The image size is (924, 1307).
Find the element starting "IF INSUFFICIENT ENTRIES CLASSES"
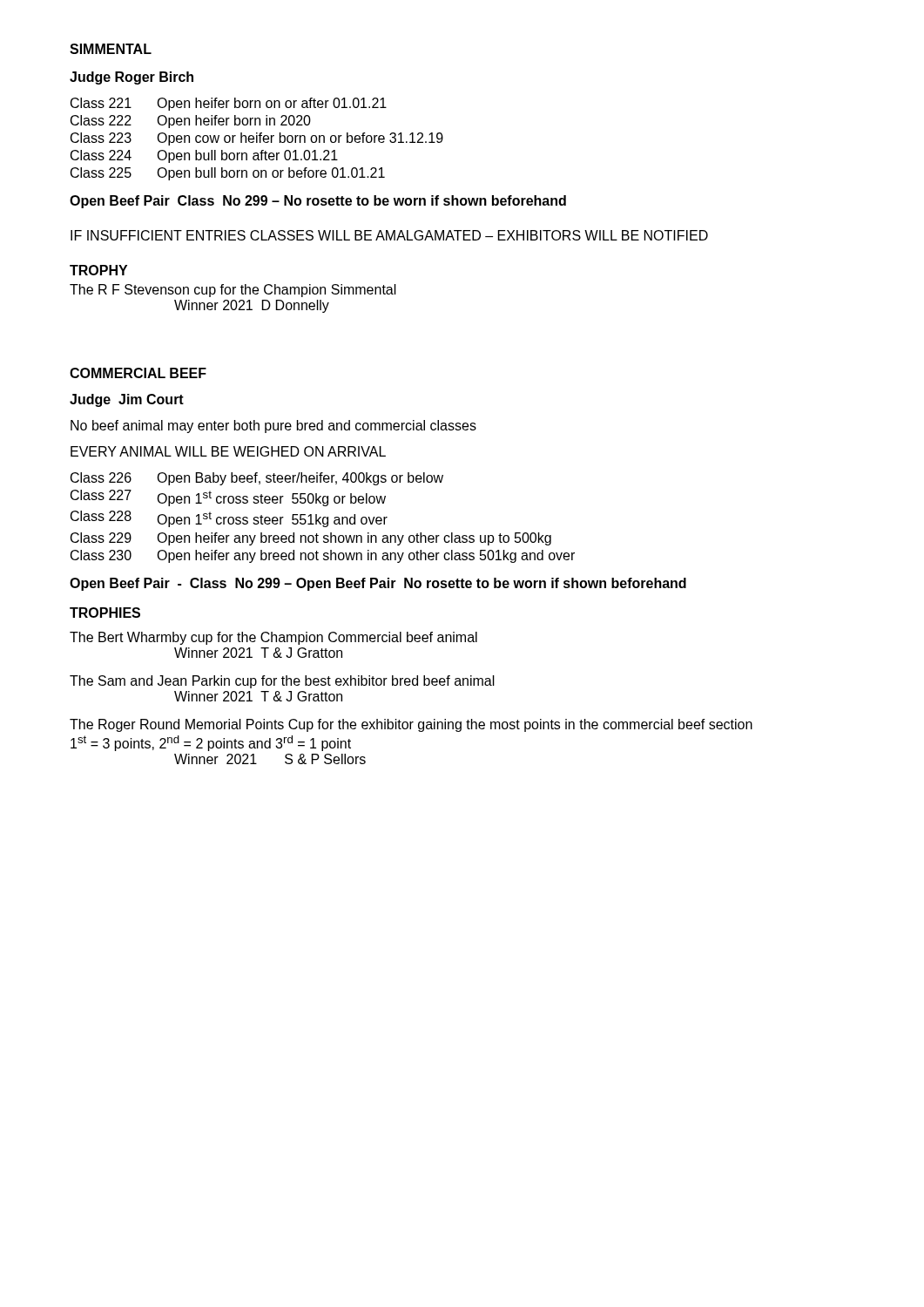[389, 236]
